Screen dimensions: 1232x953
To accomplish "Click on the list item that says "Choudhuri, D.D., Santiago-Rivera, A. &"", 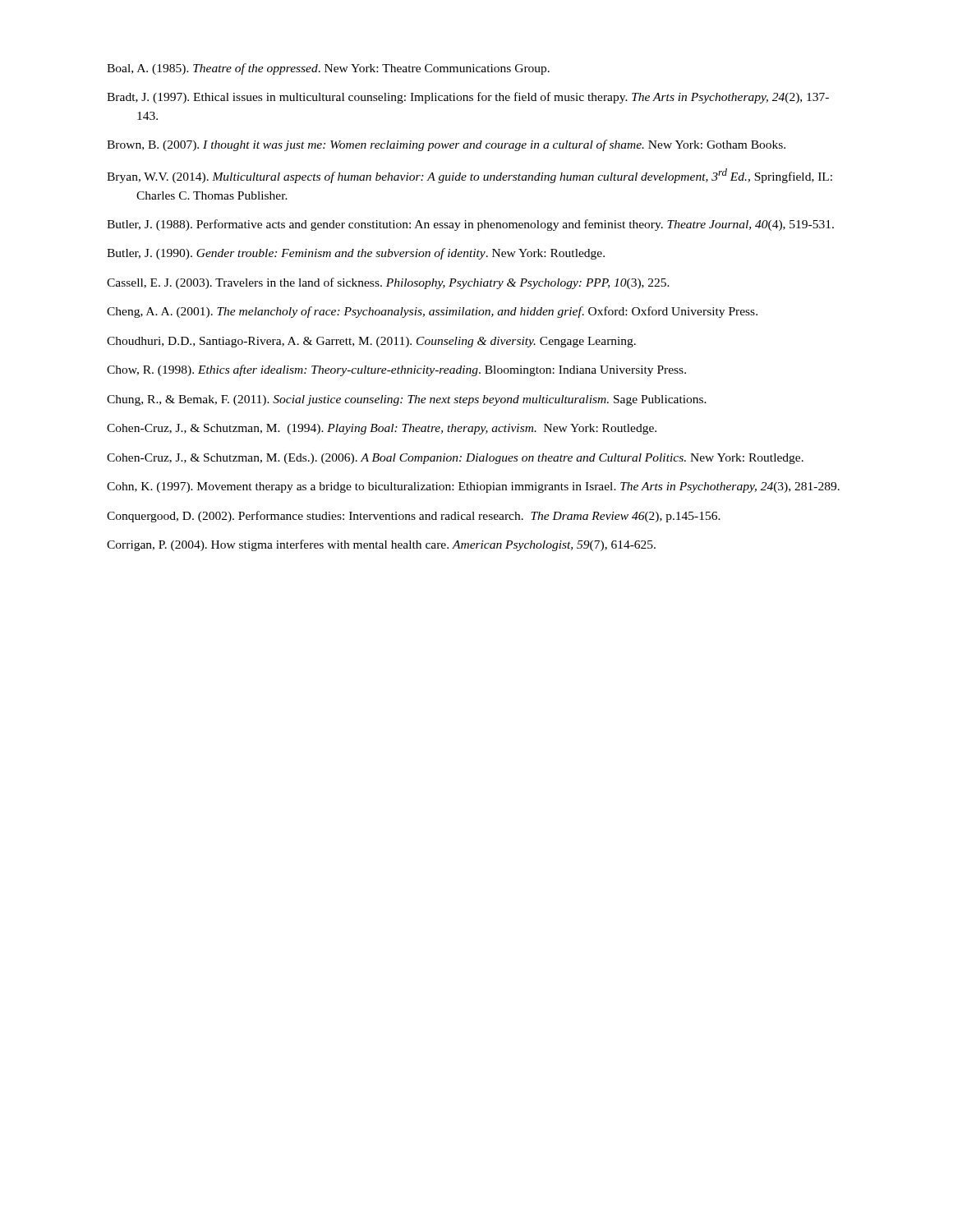I will click(372, 340).
